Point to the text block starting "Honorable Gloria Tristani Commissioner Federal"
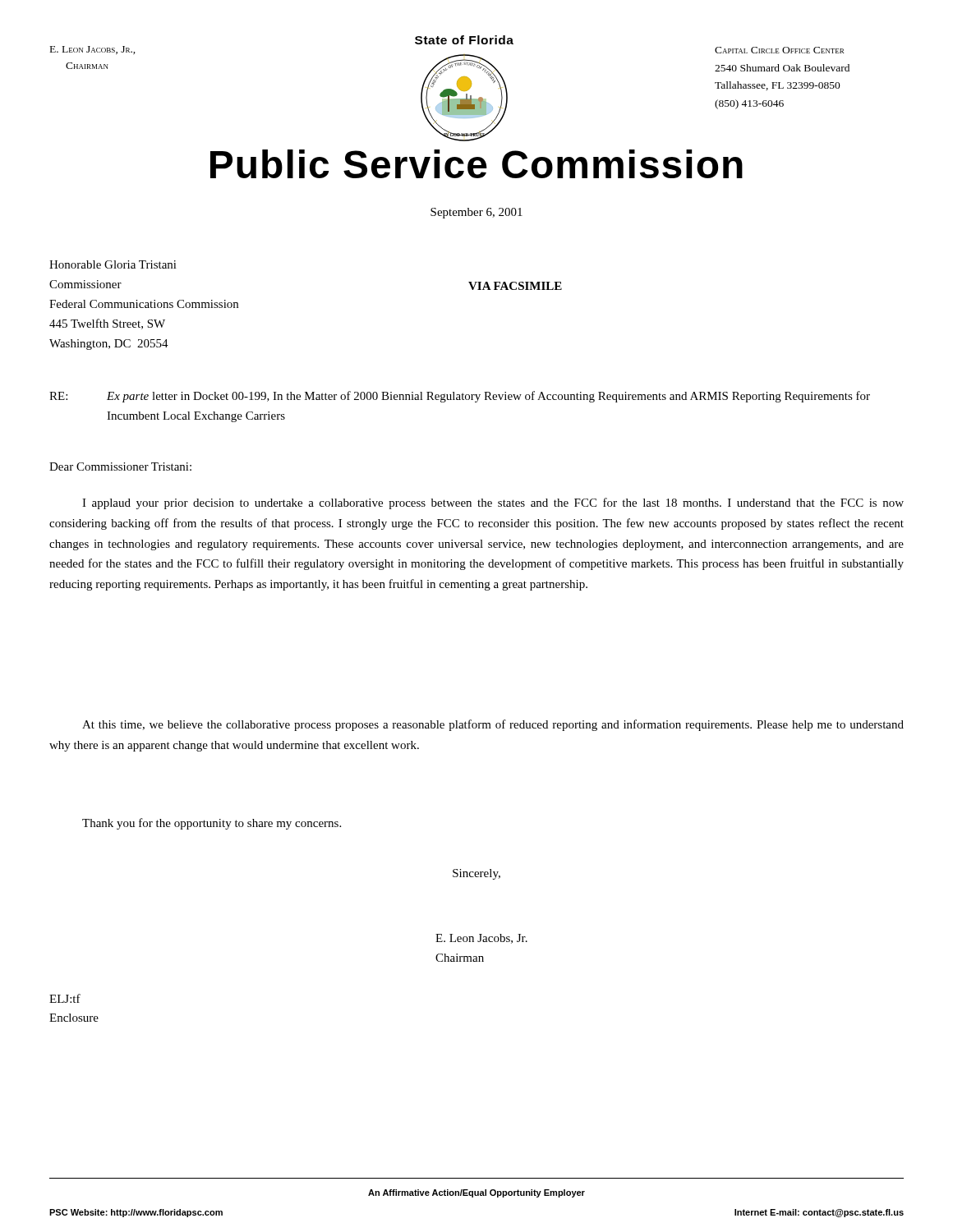Screen dimensions: 1232x953 click(x=144, y=304)
